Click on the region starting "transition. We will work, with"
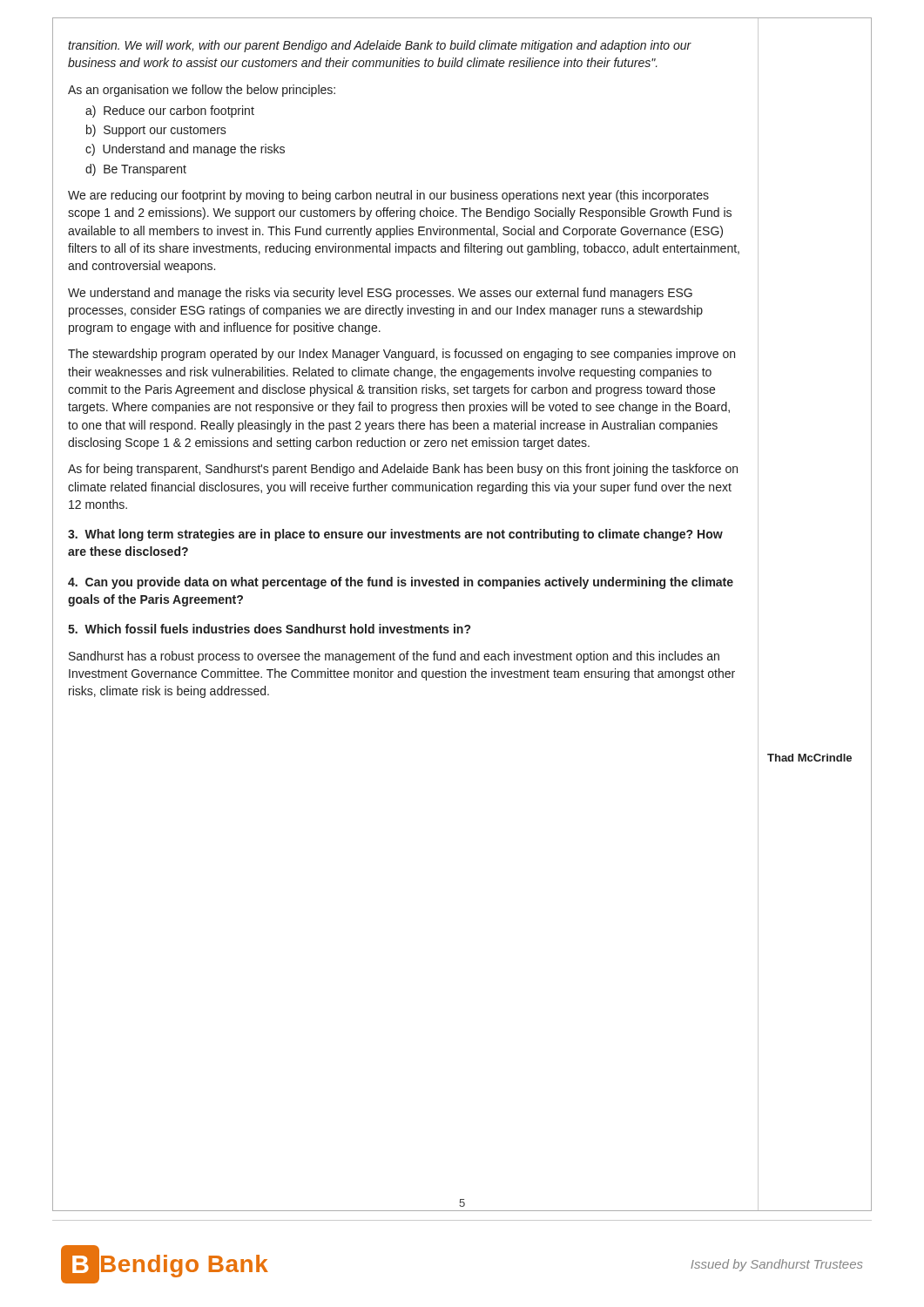924x1307 pixels. [405, 54]
